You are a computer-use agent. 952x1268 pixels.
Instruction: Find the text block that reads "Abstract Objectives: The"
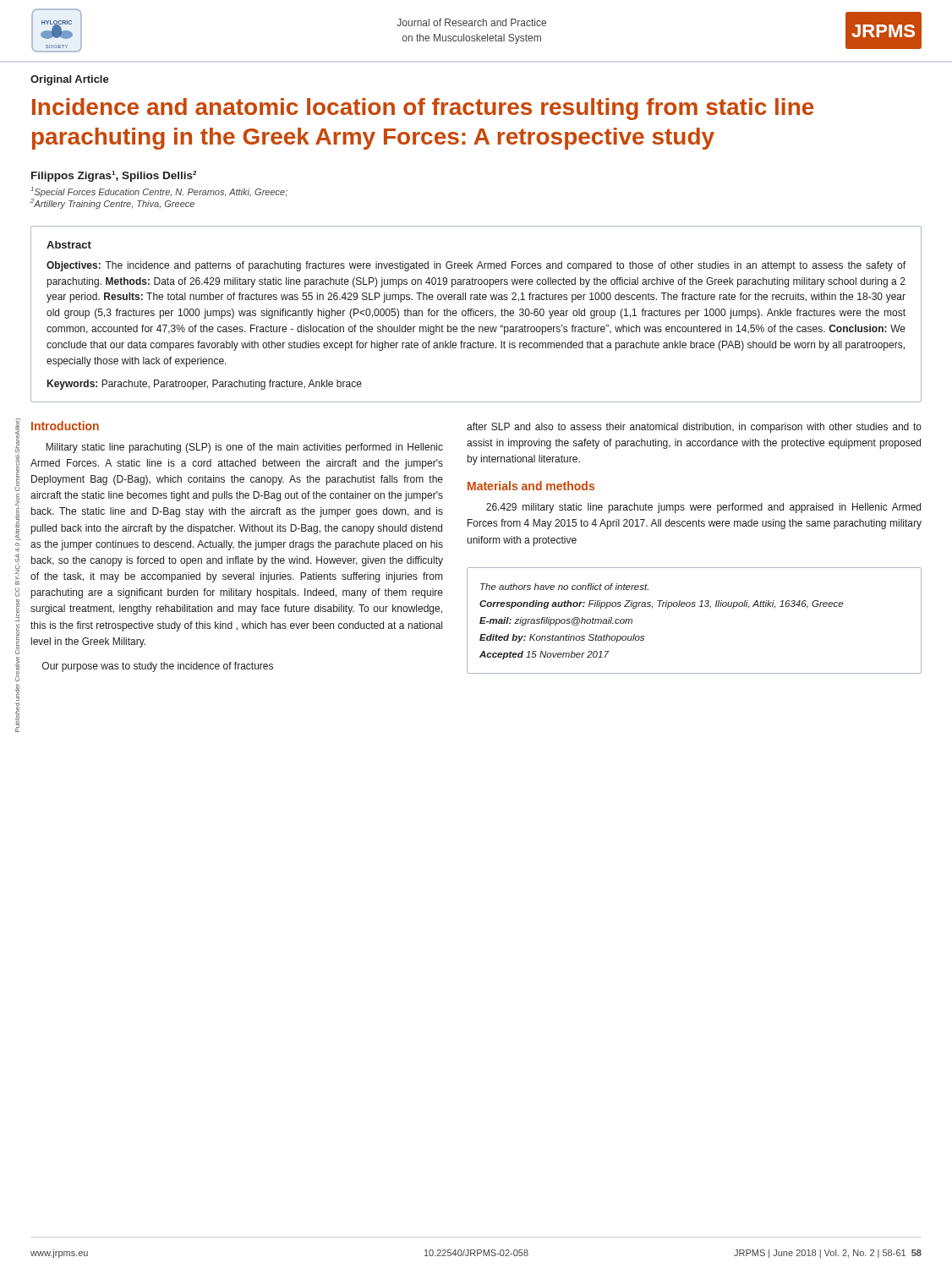pyautogui.click(x=476, y=314)
